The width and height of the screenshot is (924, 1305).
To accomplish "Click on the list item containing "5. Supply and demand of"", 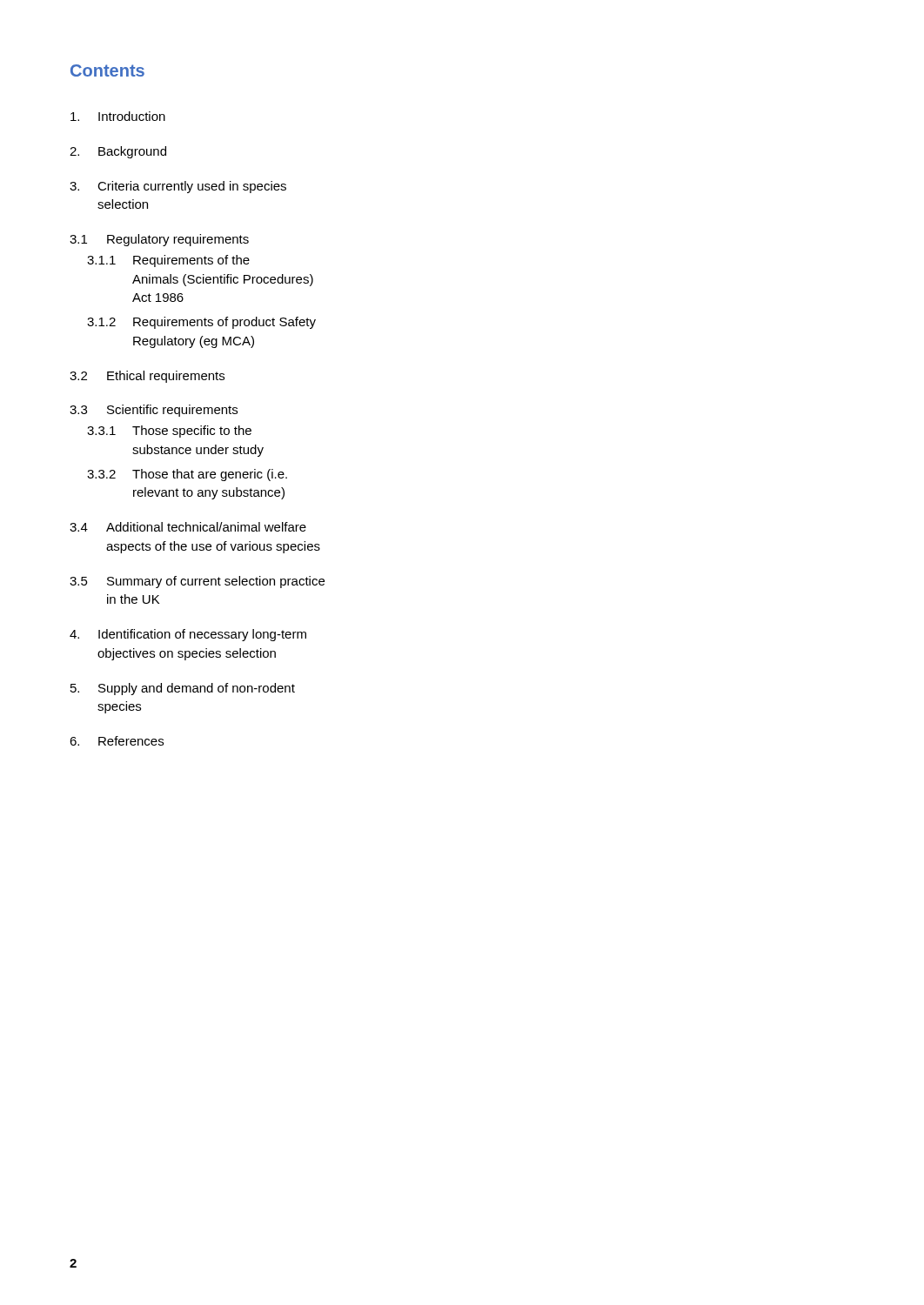I will (183, 689).
